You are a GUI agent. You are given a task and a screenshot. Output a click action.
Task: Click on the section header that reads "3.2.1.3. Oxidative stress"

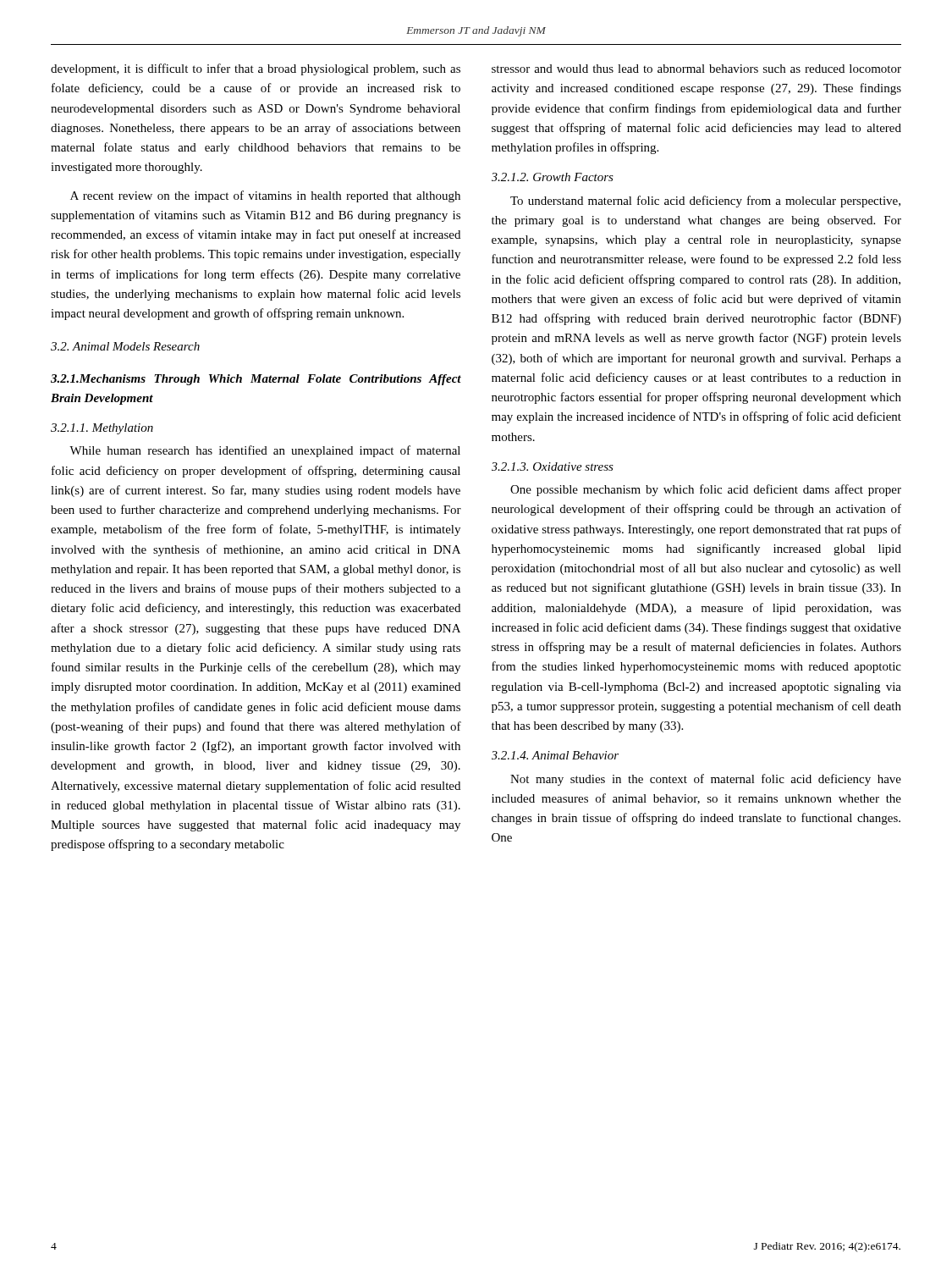coord(553,467)
